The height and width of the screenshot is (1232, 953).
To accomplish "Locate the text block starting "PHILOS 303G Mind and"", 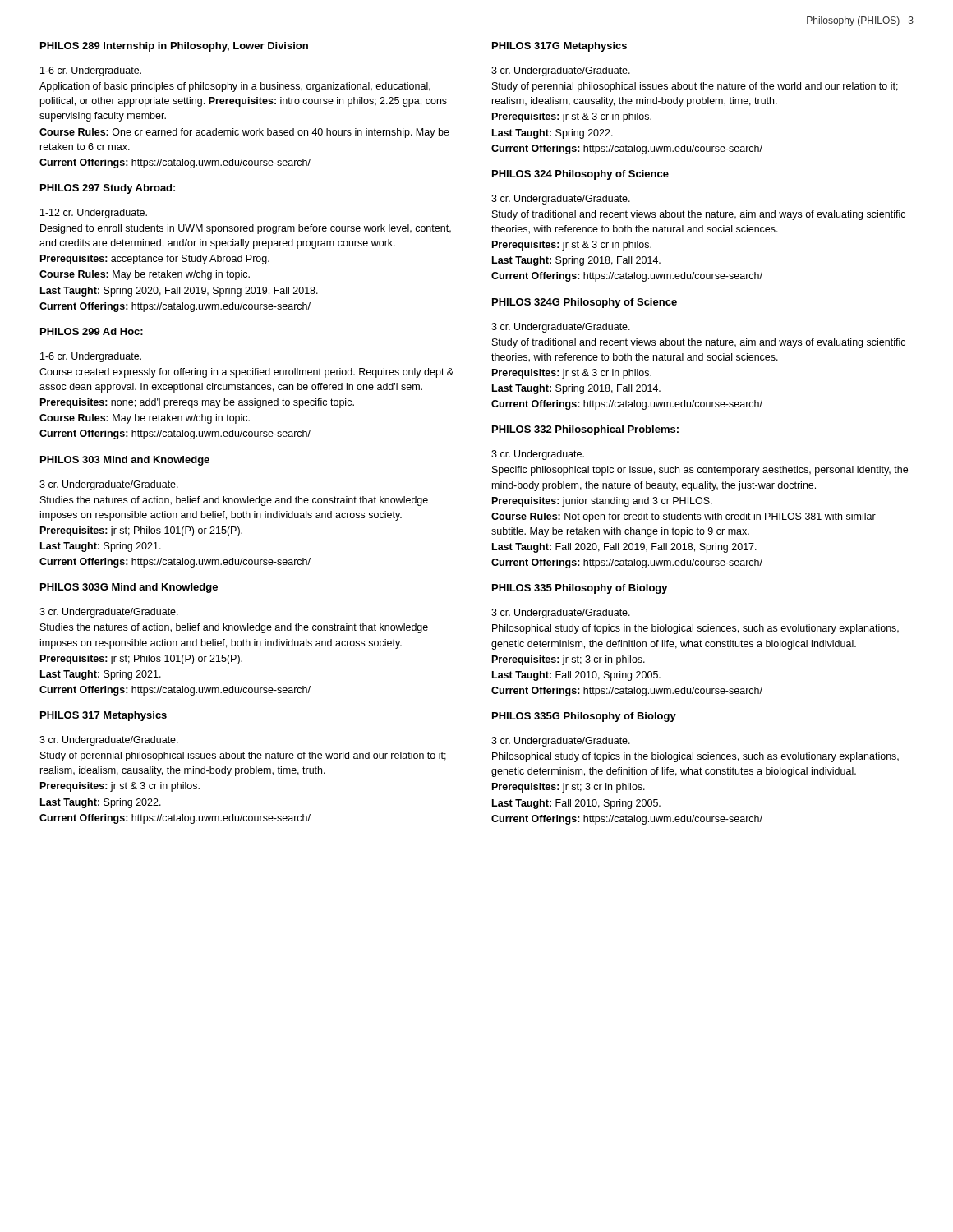I will [129, 588].
